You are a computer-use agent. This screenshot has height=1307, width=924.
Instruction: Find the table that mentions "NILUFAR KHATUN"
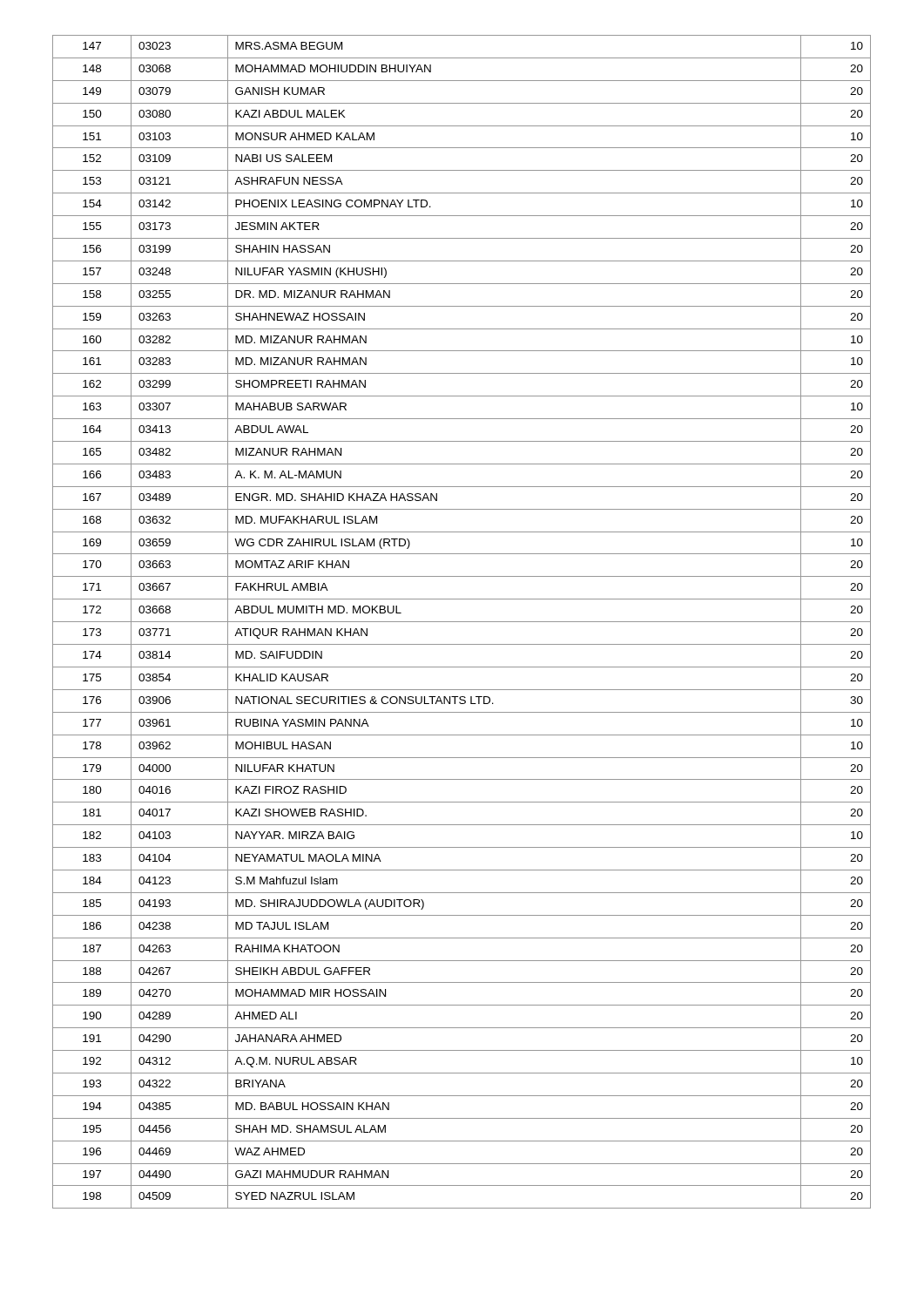click(x=462, y=622)
